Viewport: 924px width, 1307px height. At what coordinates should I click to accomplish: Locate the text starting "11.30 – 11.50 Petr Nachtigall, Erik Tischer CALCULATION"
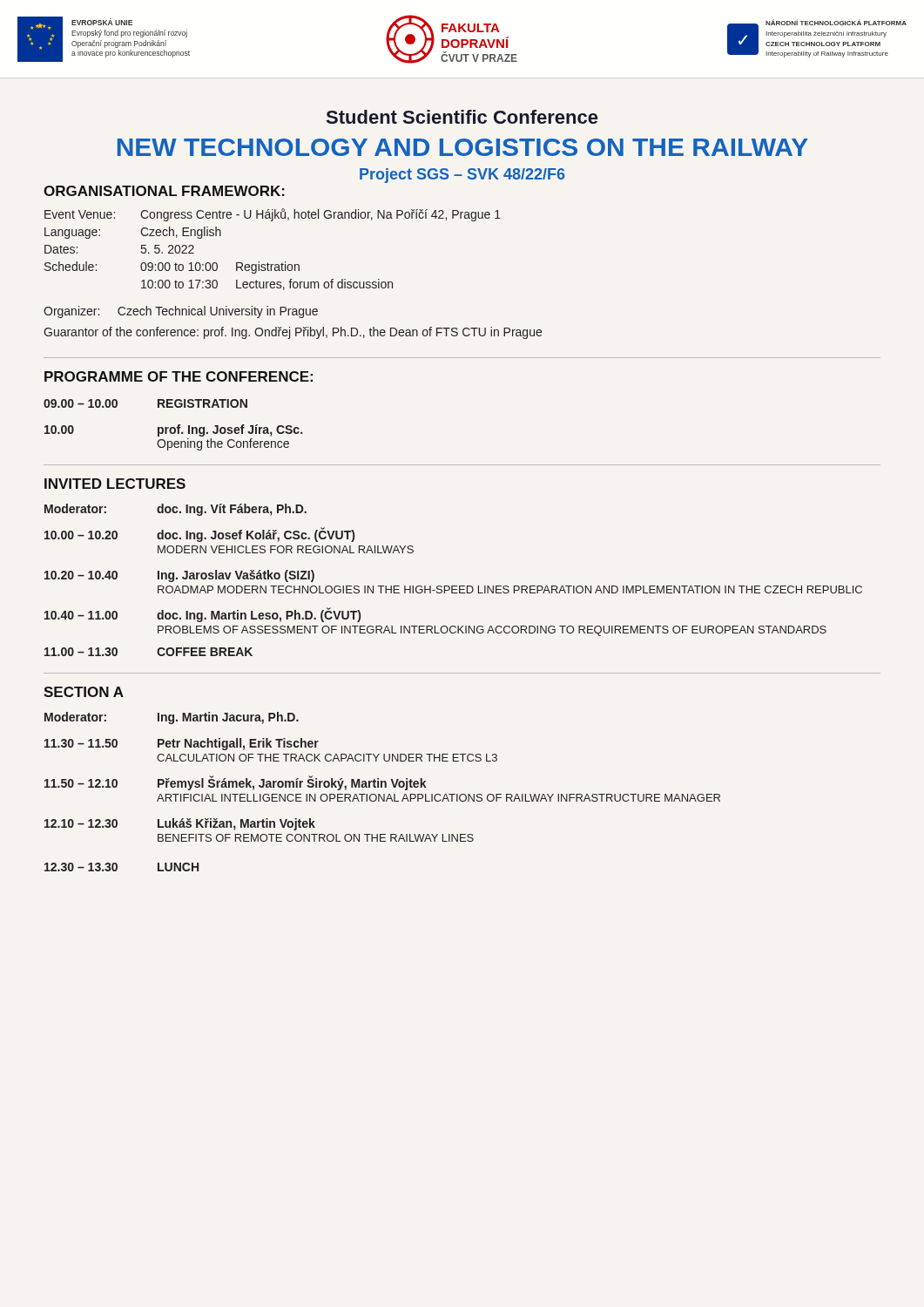click(x=462, y=750)
